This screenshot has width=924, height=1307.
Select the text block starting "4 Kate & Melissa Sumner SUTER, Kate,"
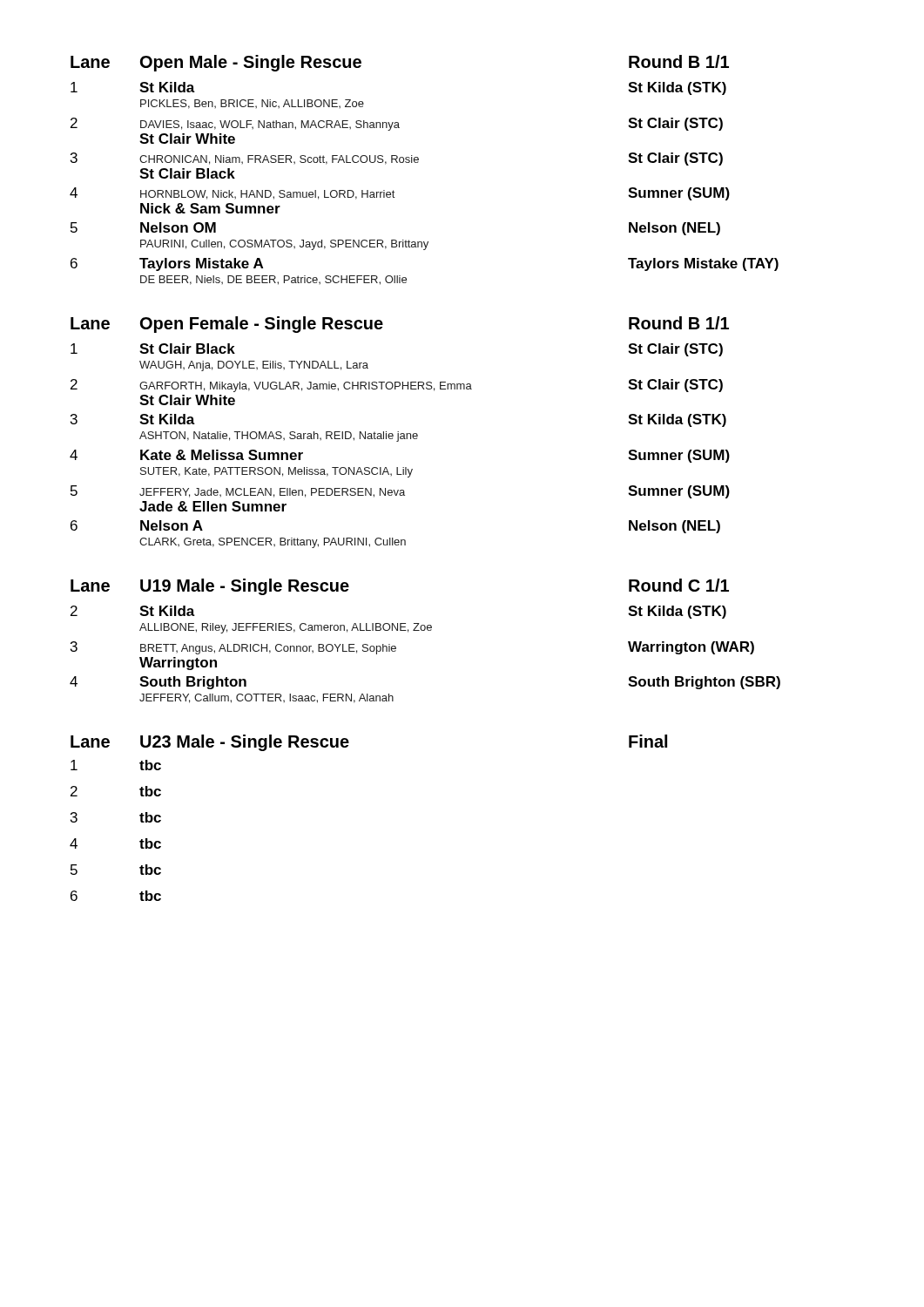click(x=400, y=464)
